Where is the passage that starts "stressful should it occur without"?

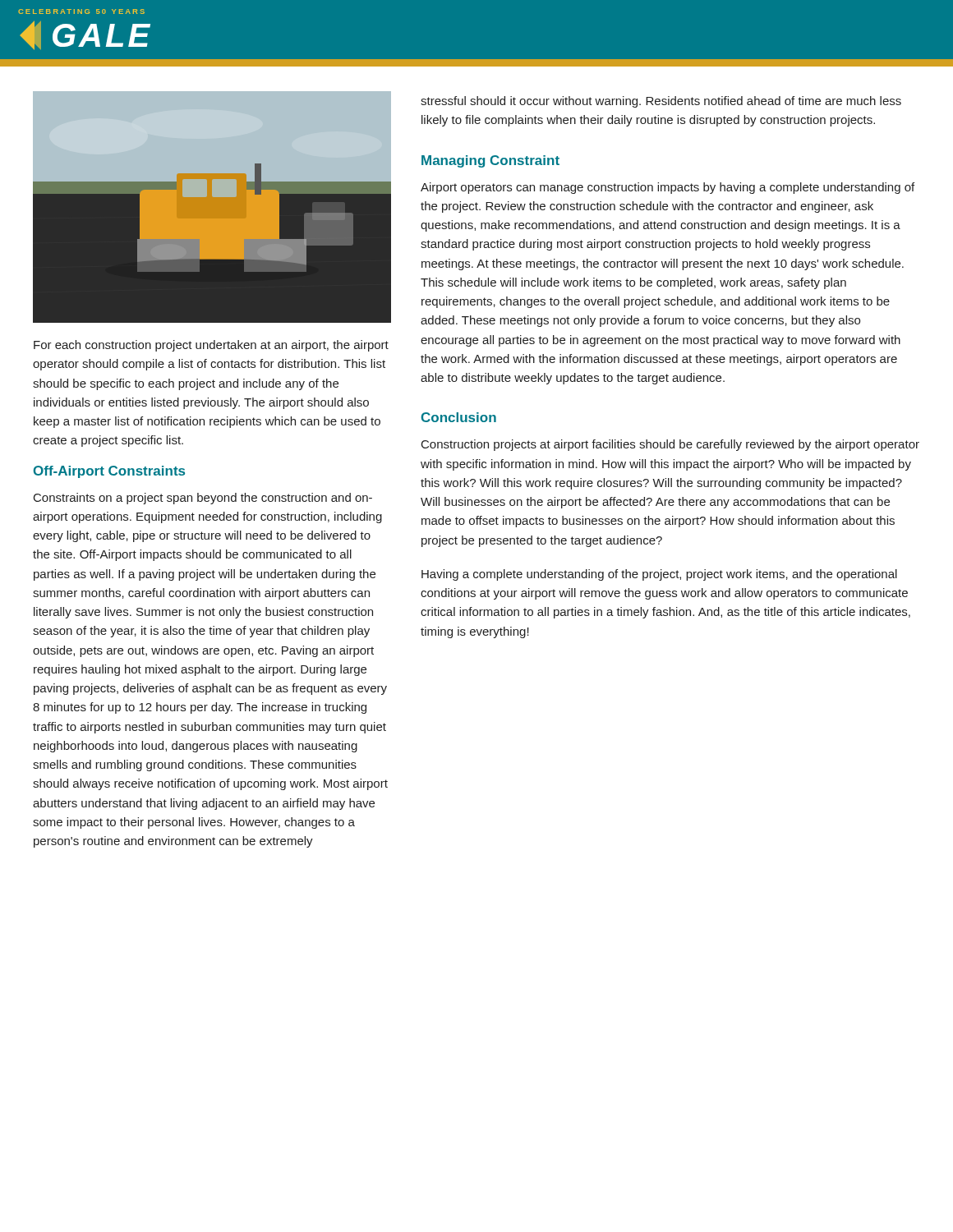(x=661, y=110)
